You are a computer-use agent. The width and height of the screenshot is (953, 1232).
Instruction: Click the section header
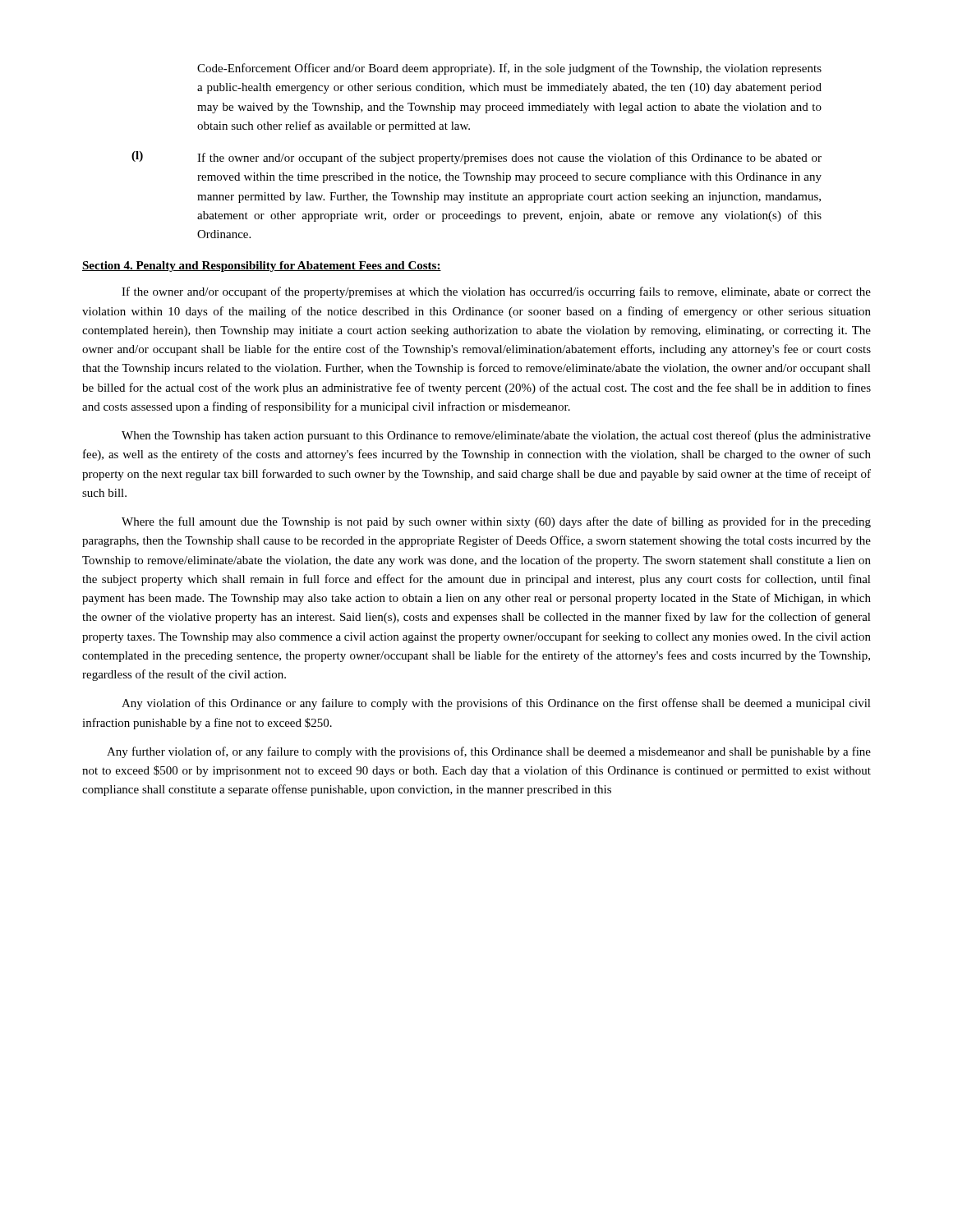(261, 265)
